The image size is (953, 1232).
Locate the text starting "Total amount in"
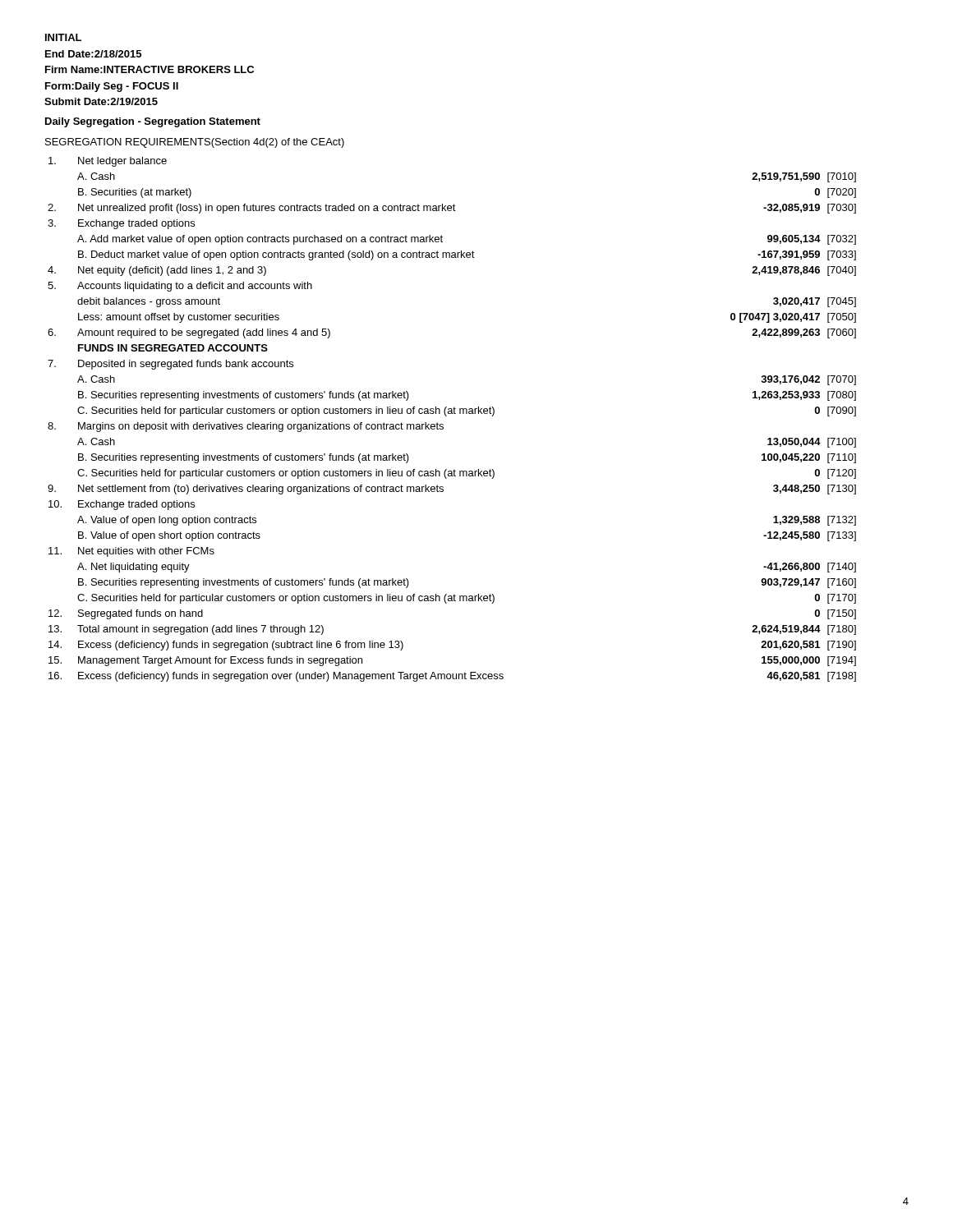click(x=201, y=628)
